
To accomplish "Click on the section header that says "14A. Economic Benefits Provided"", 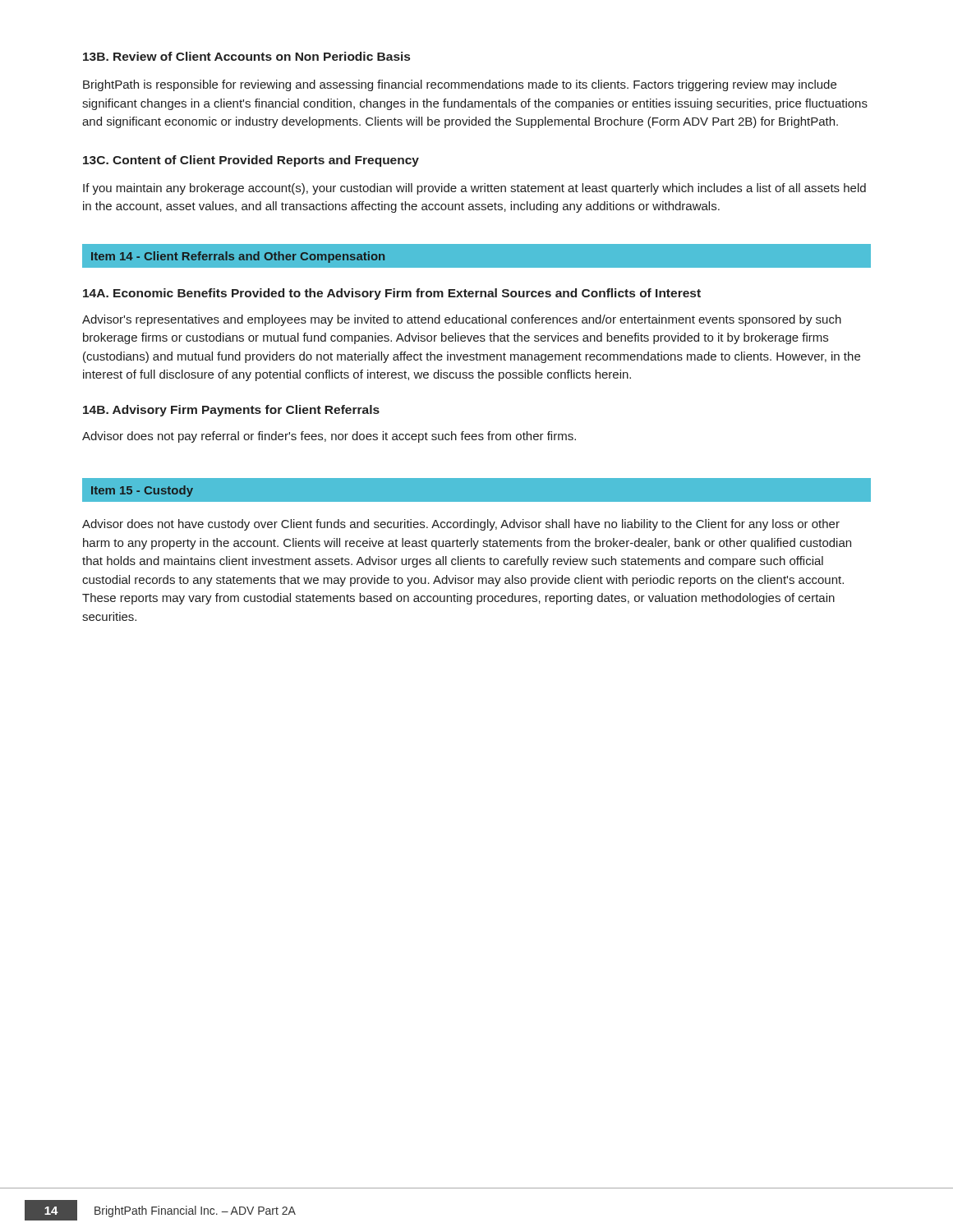I will coord(391,292).
